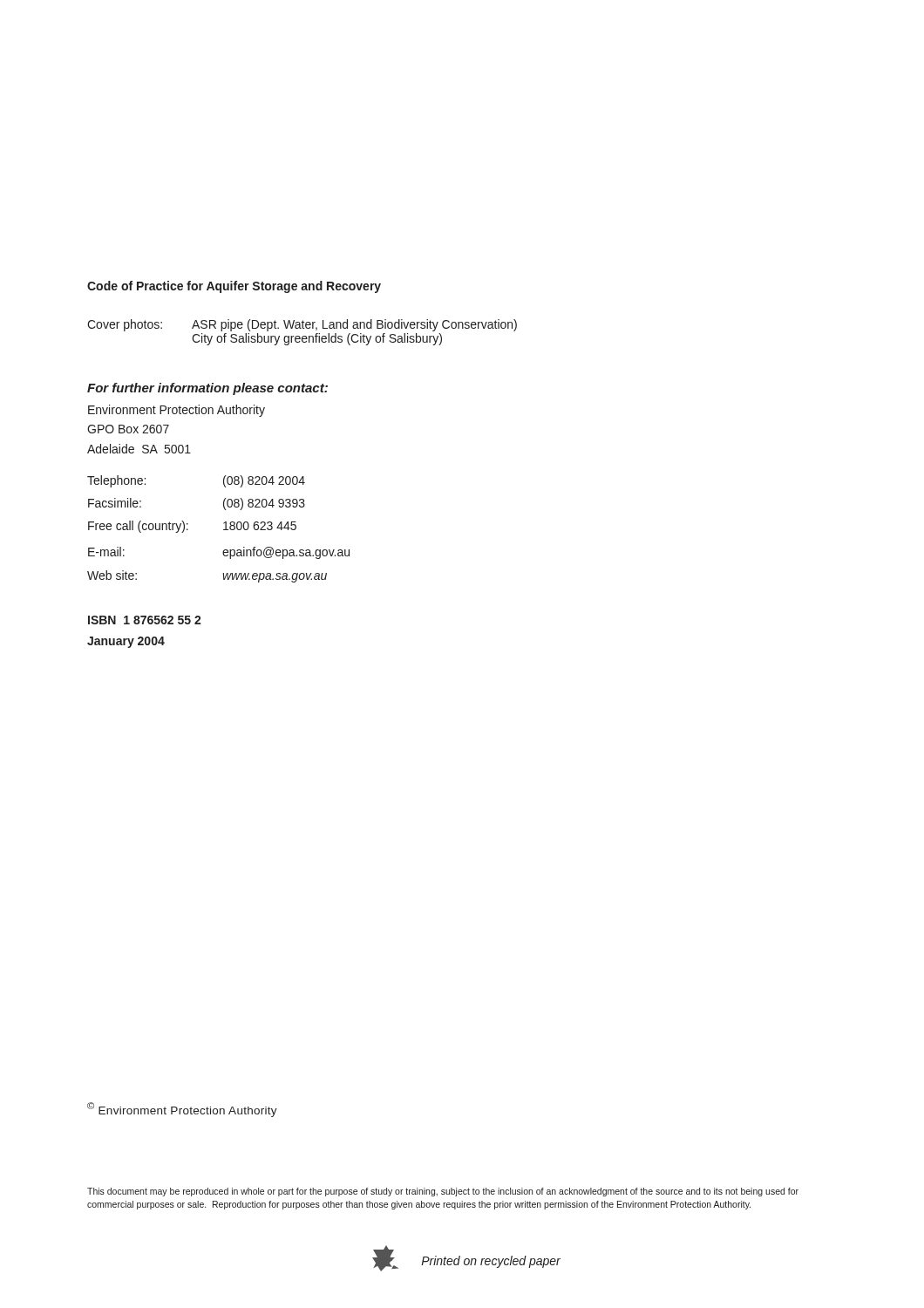Find the text that reads "© Environment Protection Authority"
This screenshot has width=924, height=1308.
(x=182, y=1108)
